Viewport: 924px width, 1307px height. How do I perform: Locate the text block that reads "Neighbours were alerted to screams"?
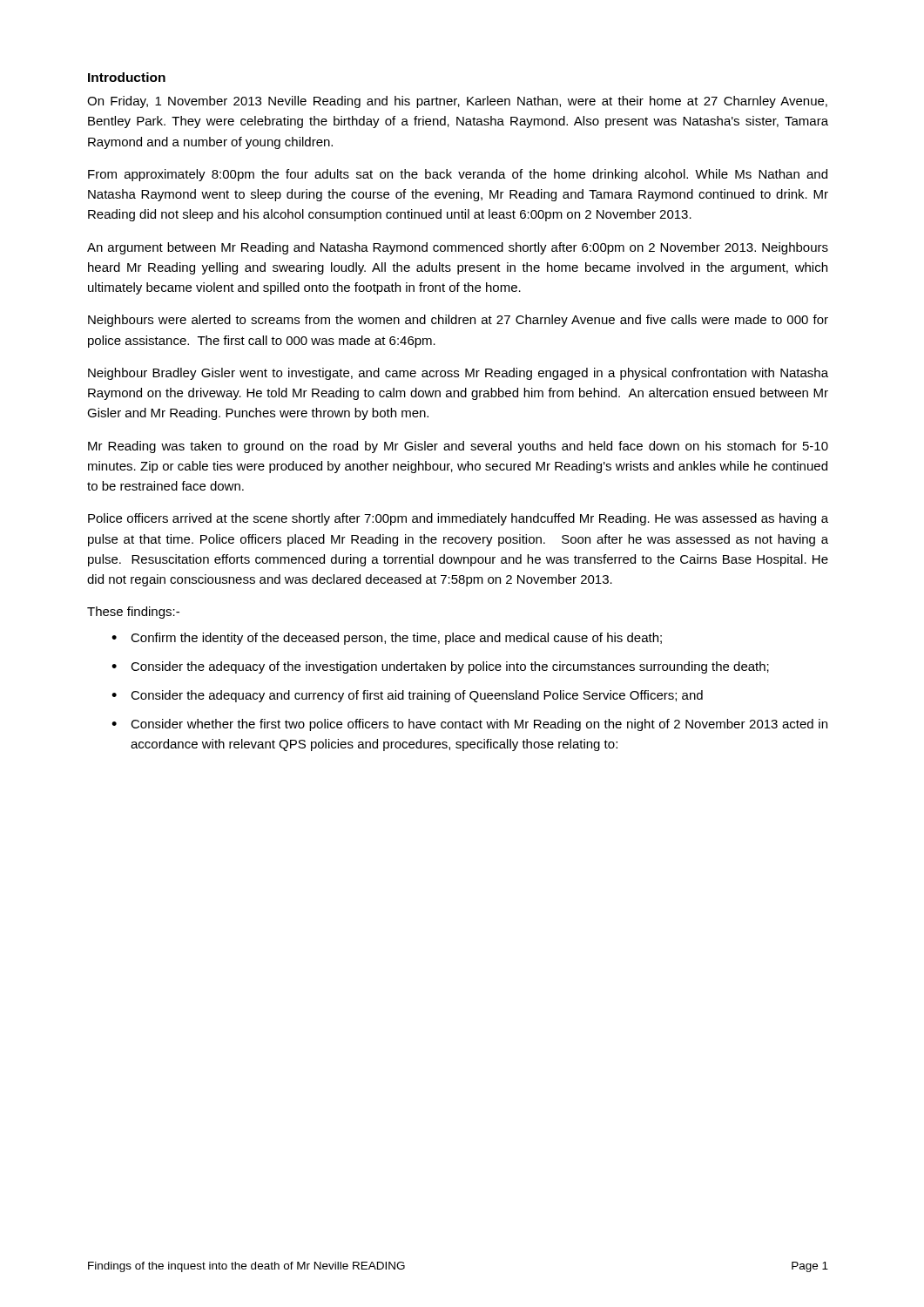coord(458,330)
